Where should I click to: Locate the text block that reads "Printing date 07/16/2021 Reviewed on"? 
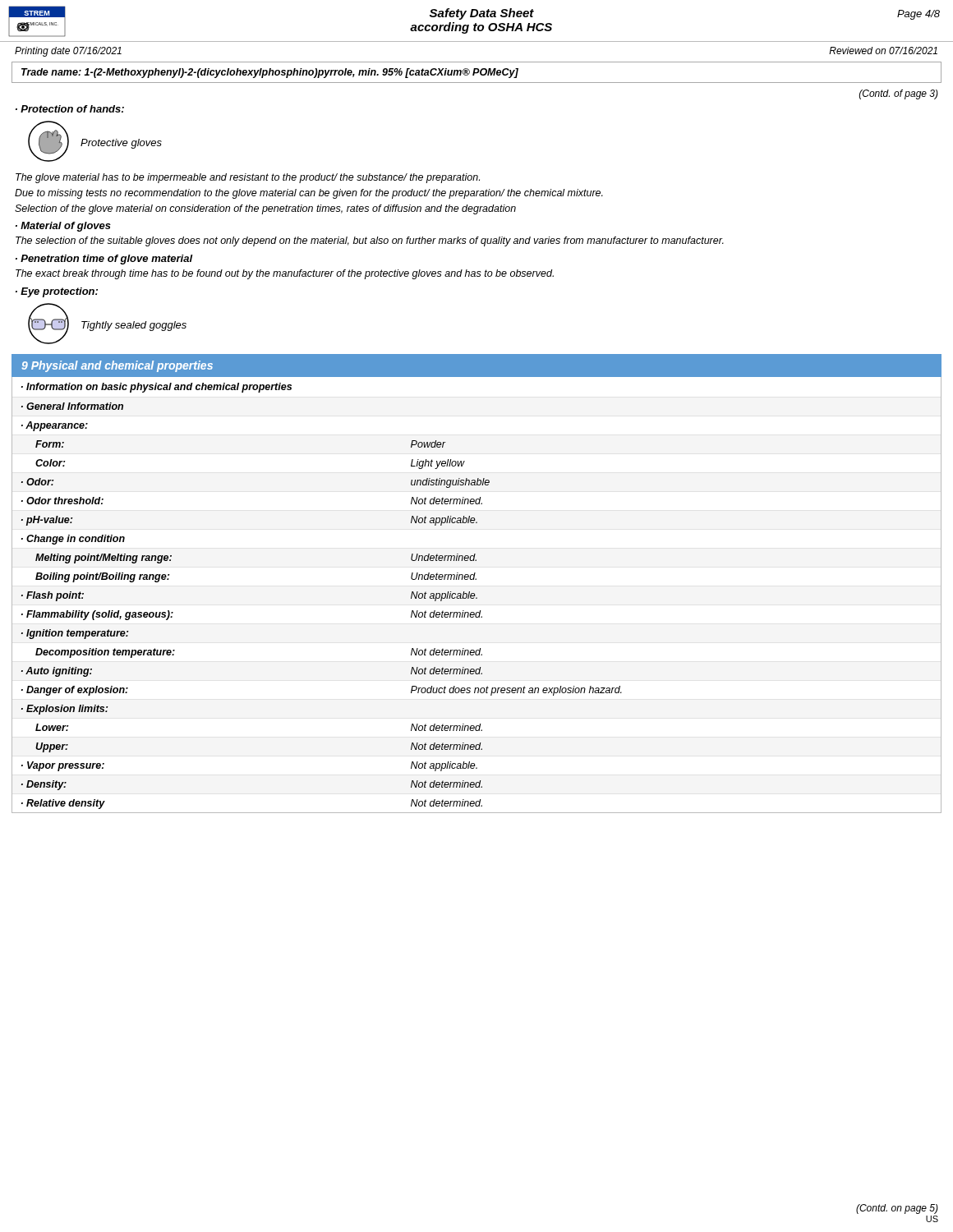(x=476, y=51)
